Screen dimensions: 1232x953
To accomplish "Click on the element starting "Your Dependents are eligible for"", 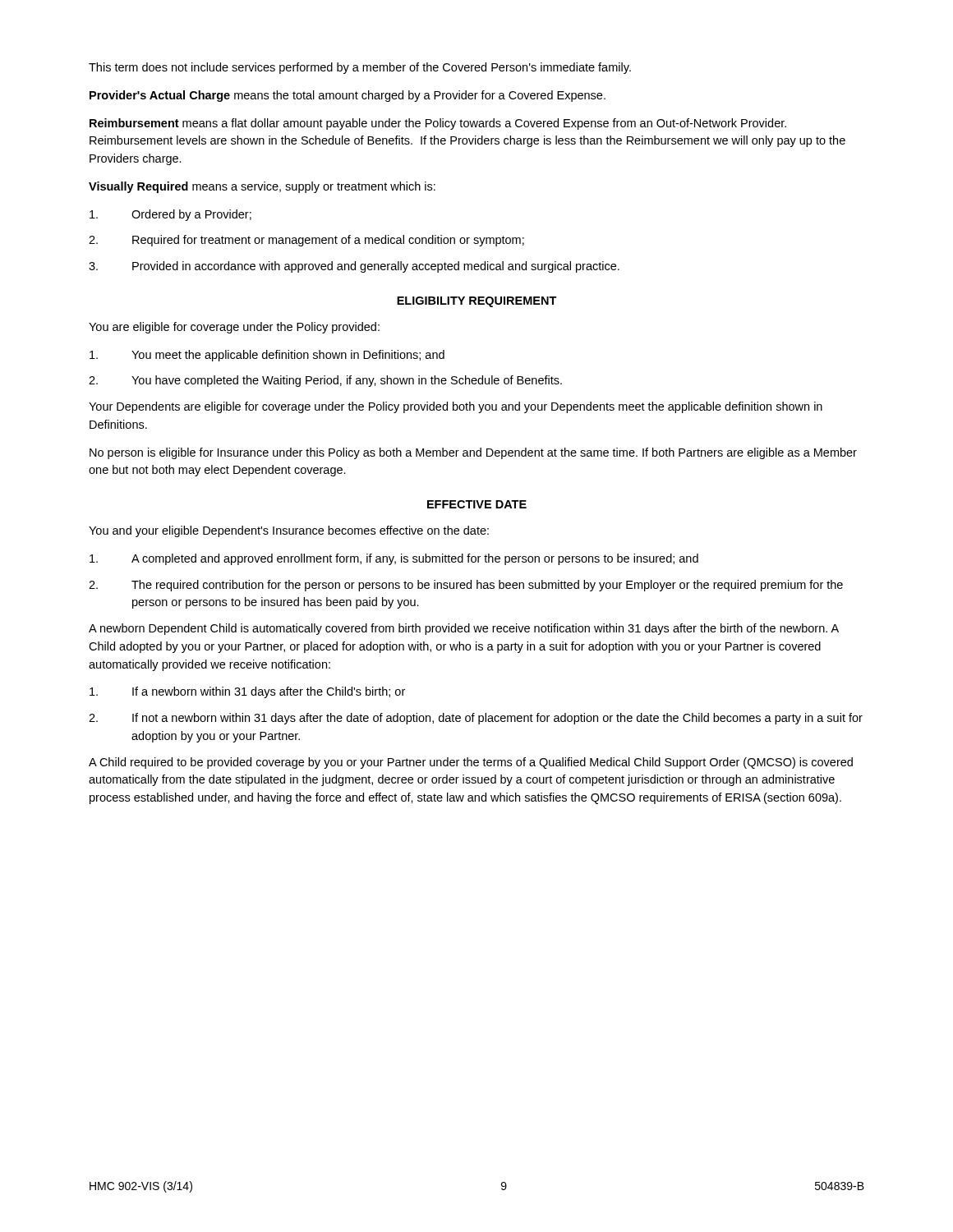I will (x=456, y=415).
